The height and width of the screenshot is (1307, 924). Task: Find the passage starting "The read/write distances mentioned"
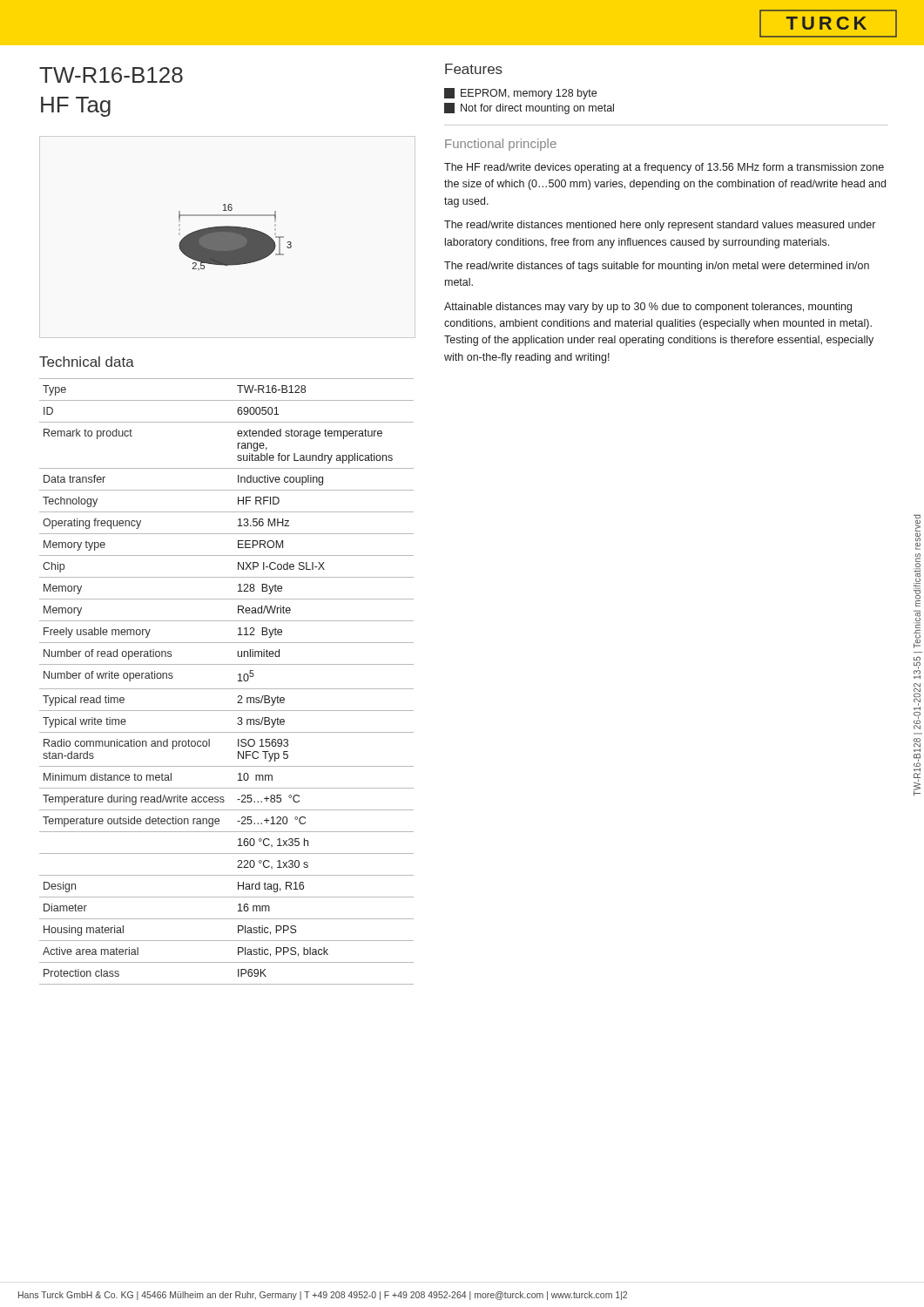click(x=660, y=233)
